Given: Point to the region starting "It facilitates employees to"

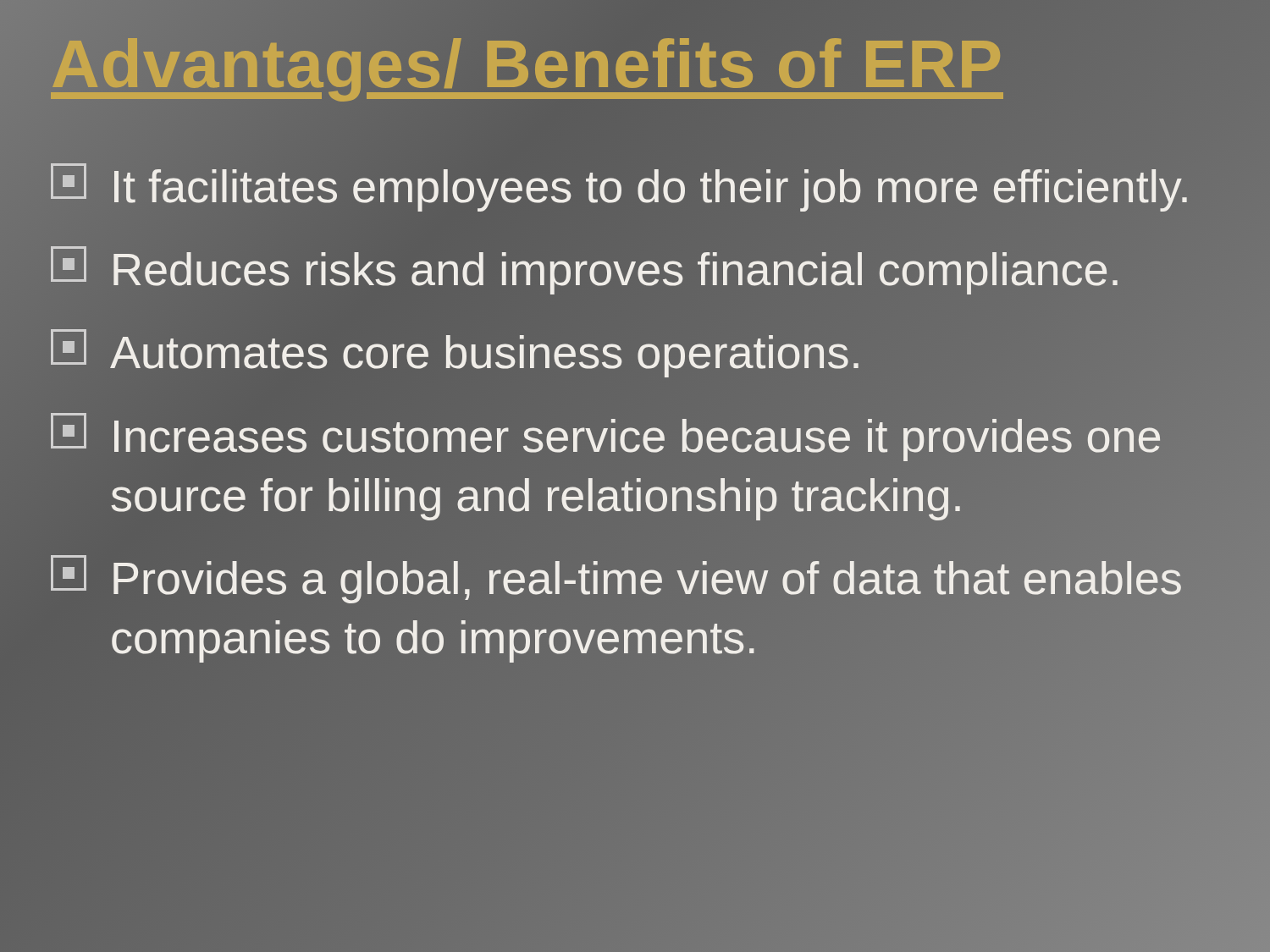Looking at the screenshot, I should [635, 186].
